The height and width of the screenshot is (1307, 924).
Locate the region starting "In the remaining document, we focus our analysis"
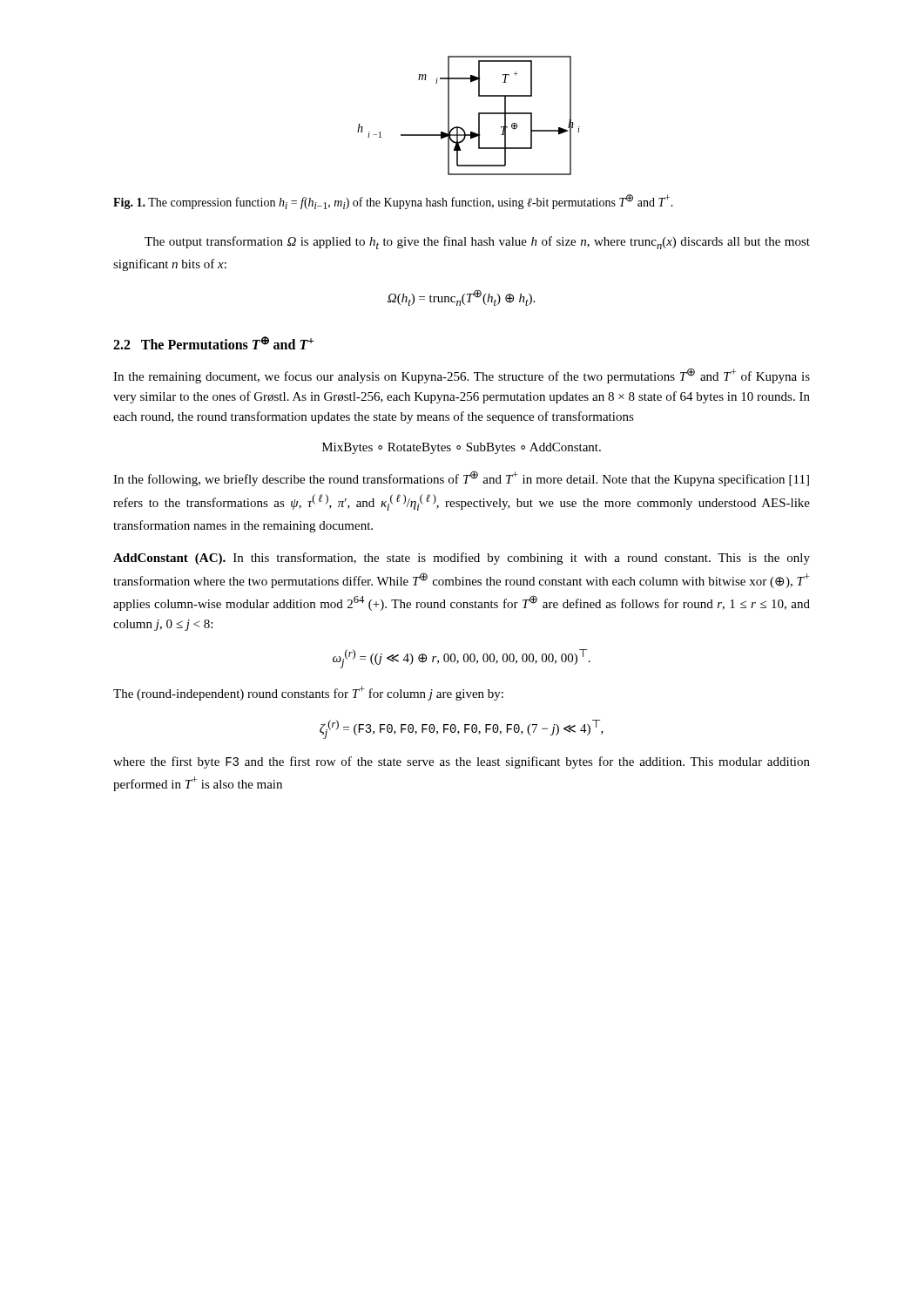tap(462, 395)
